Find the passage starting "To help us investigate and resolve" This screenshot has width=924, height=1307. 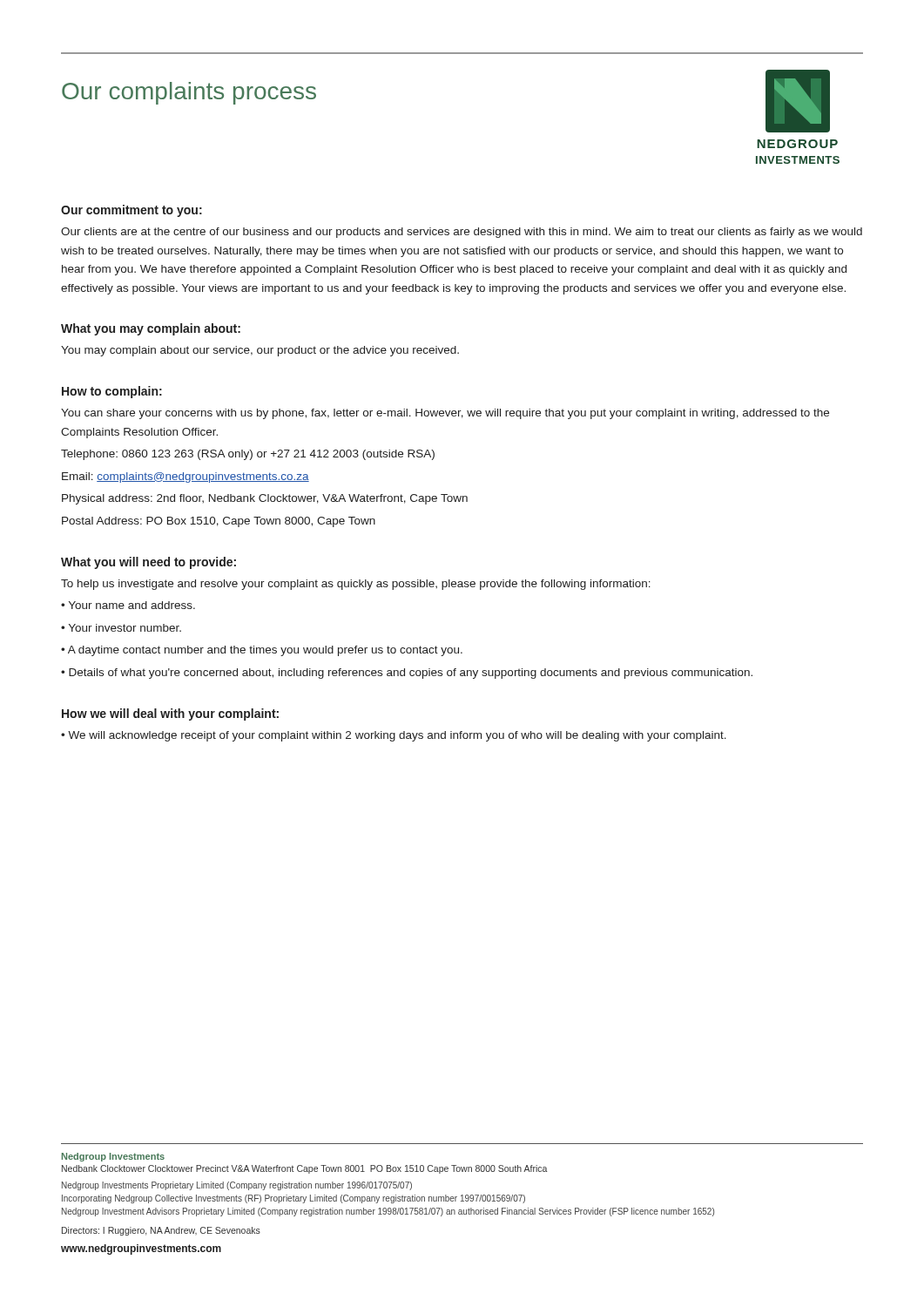[x=356, y=583]
